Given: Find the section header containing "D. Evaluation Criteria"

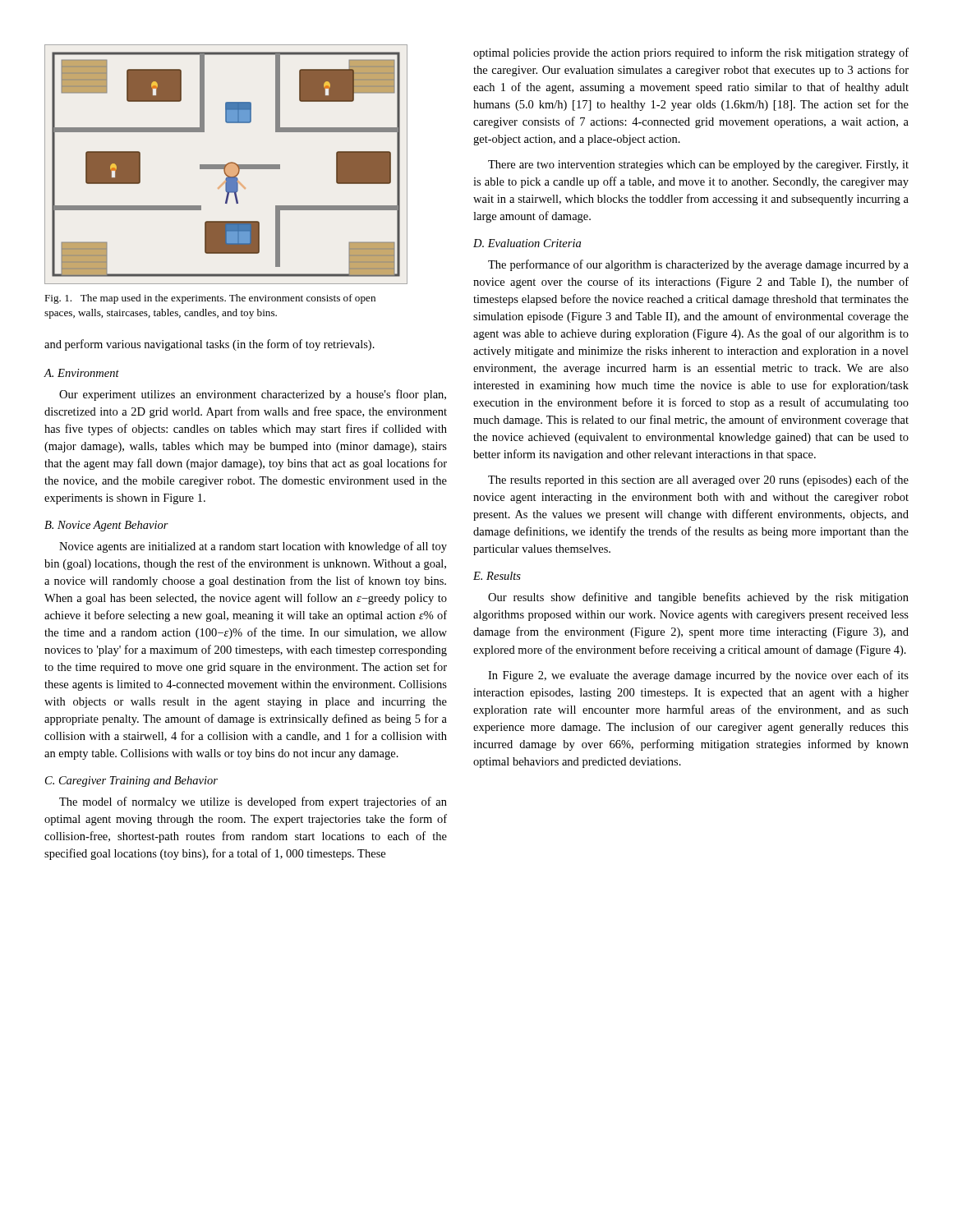Looking at the screenshot, I should tap(527, 243).
